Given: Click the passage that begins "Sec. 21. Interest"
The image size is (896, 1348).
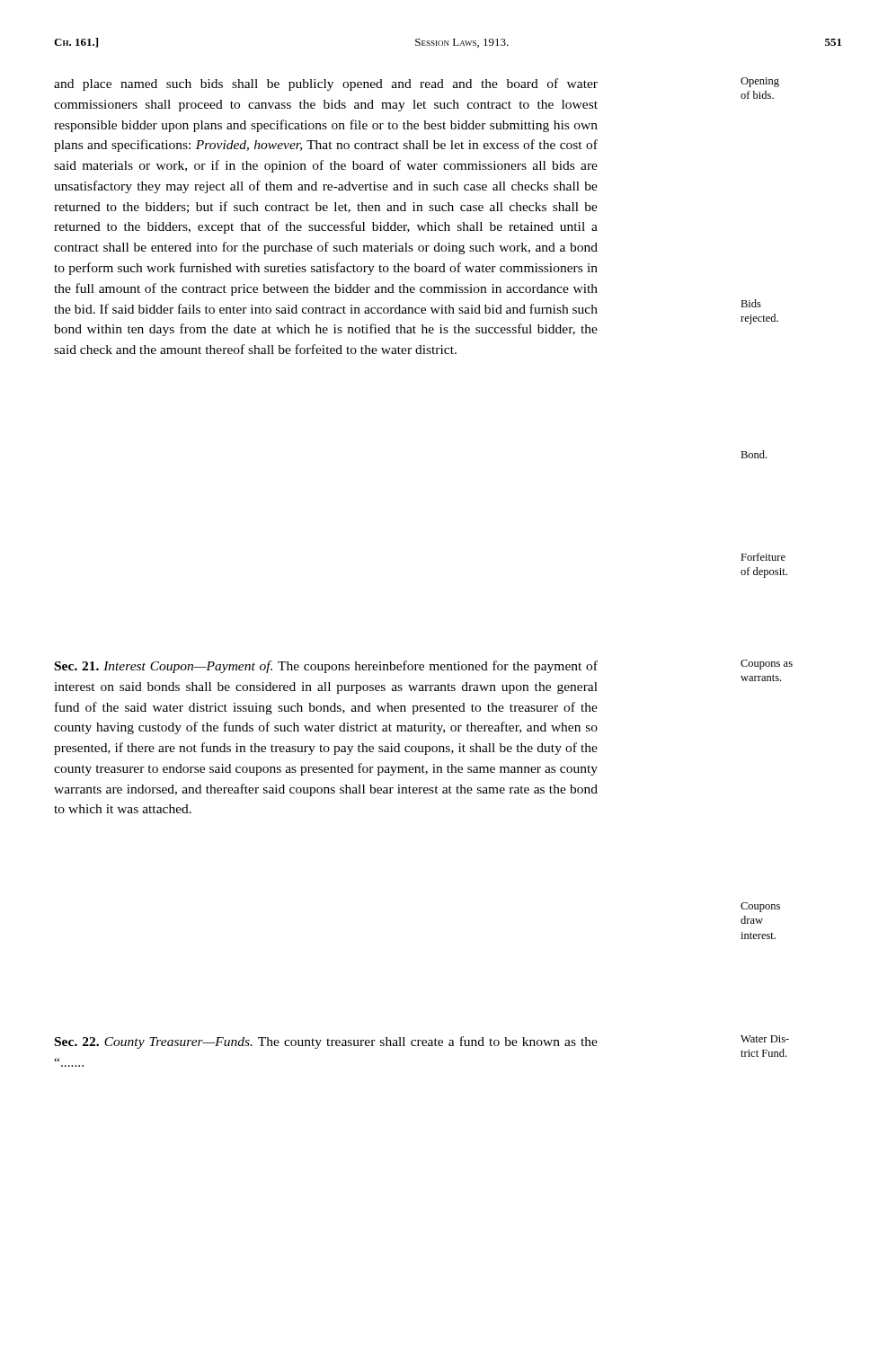Looking at the screenshot, I should click(x=326, y=737).
